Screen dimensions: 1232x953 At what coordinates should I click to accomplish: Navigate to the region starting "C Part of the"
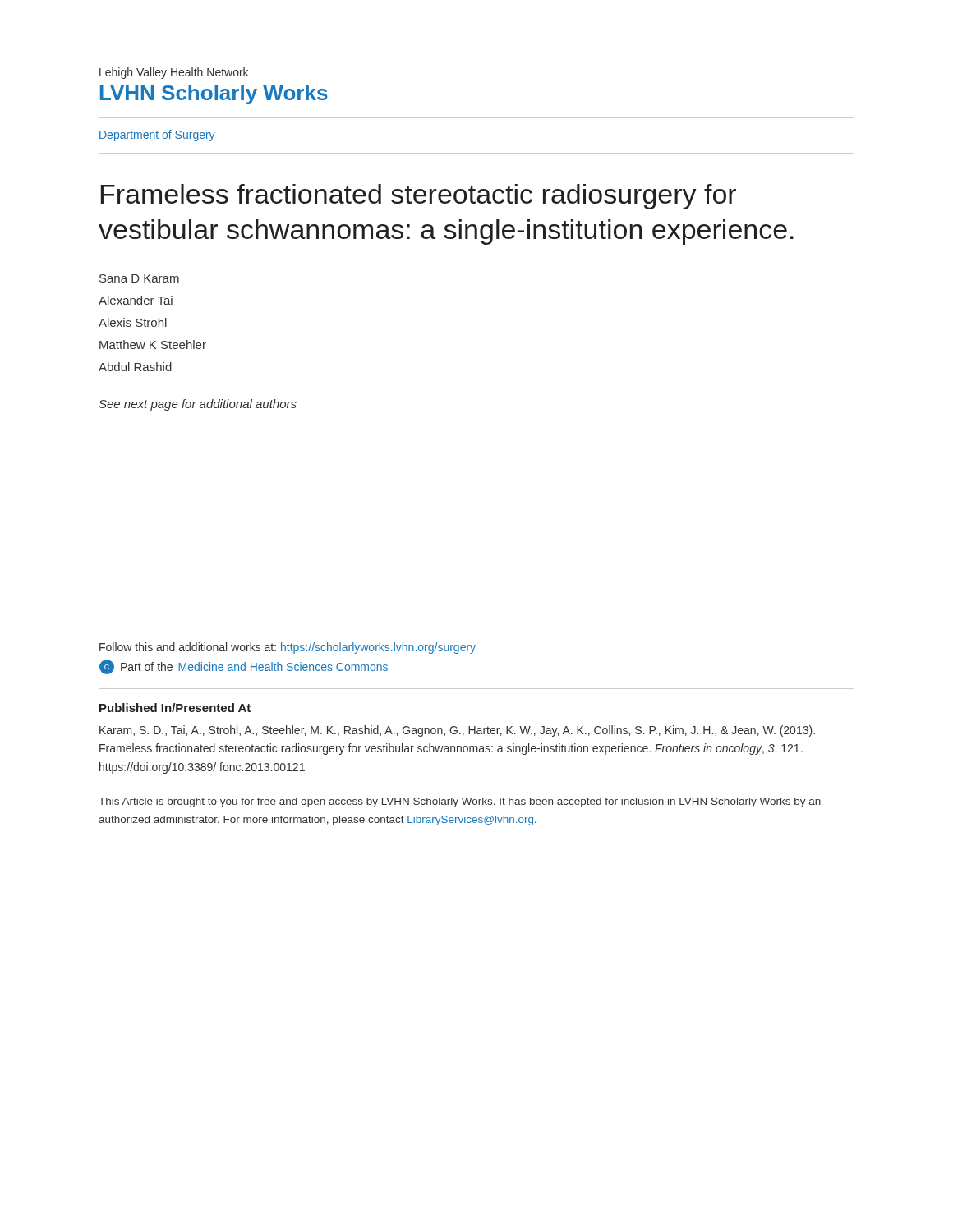(243, 667)
